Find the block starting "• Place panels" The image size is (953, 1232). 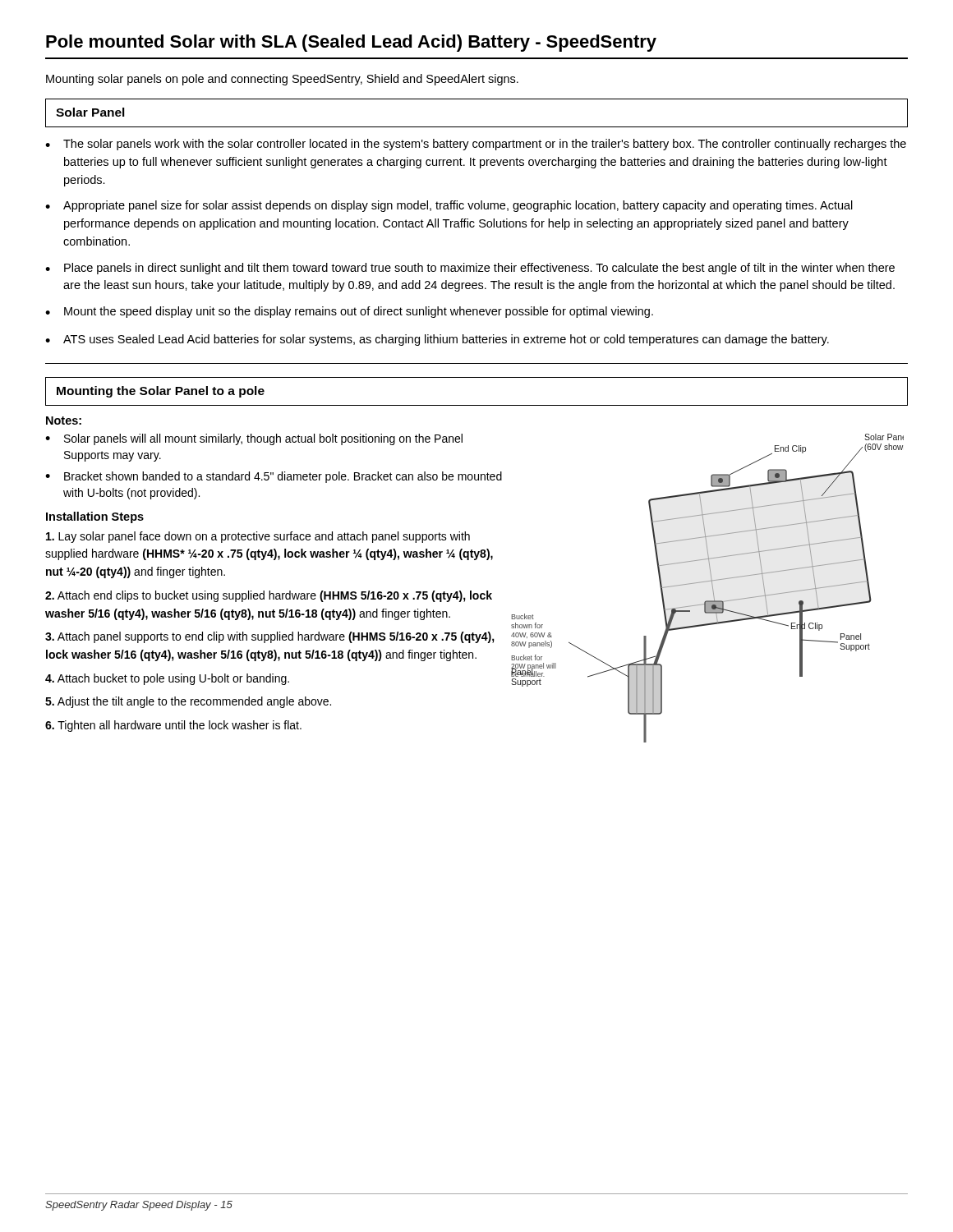pyautogui.click(x=476, y=277)
